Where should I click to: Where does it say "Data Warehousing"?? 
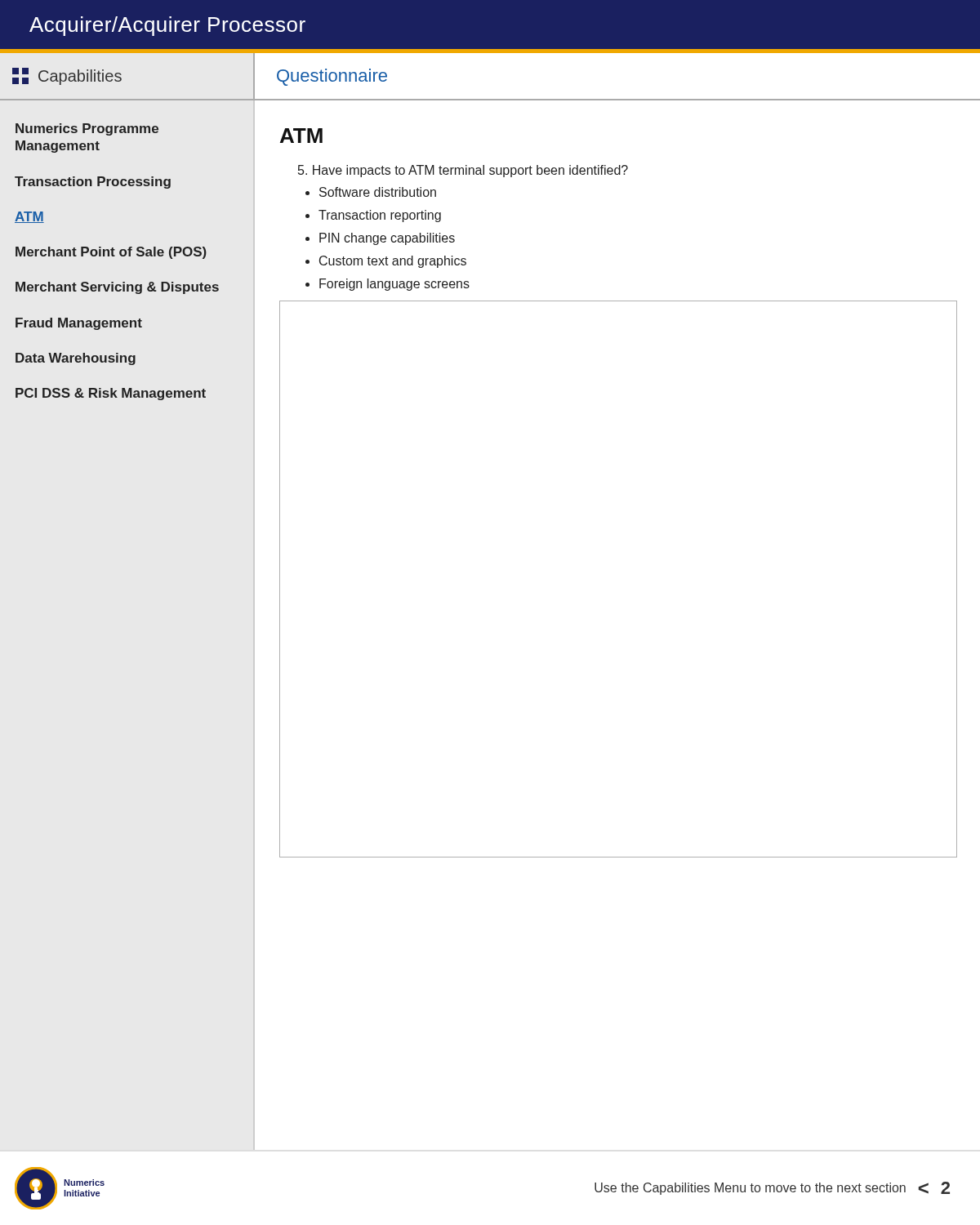[75, 358]
